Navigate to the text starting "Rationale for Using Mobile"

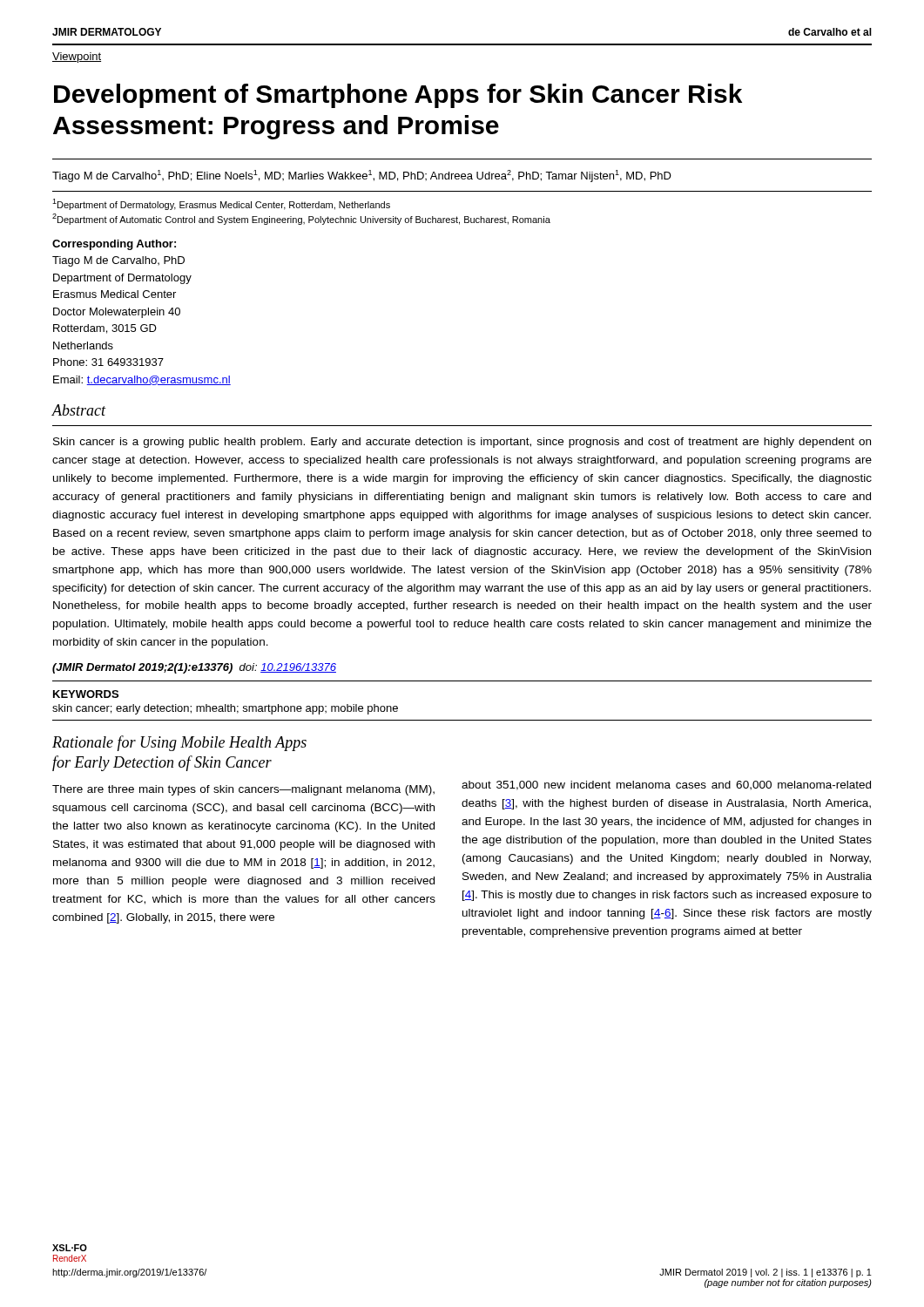244,753
